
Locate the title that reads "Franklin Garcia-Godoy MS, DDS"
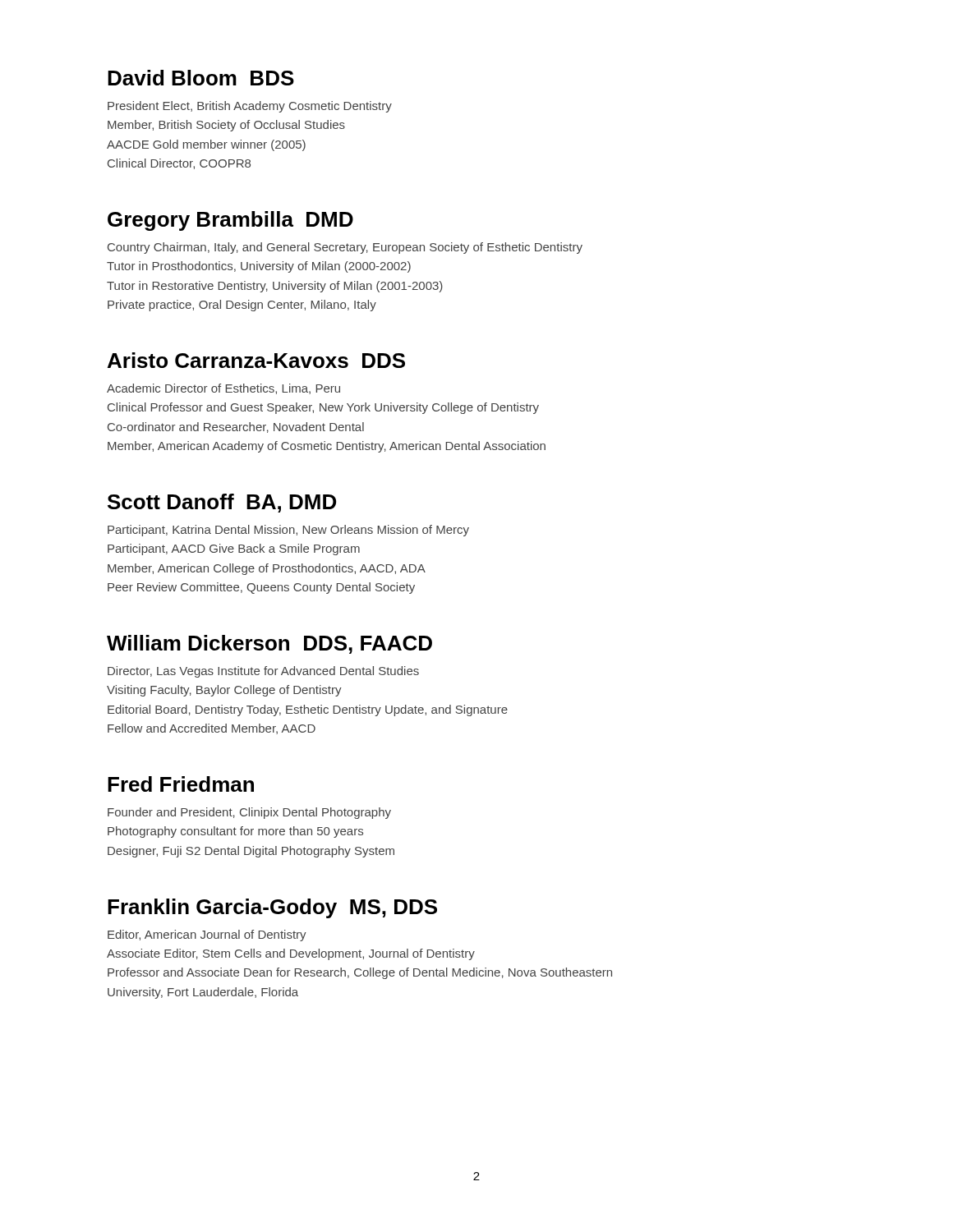(272, 907)
